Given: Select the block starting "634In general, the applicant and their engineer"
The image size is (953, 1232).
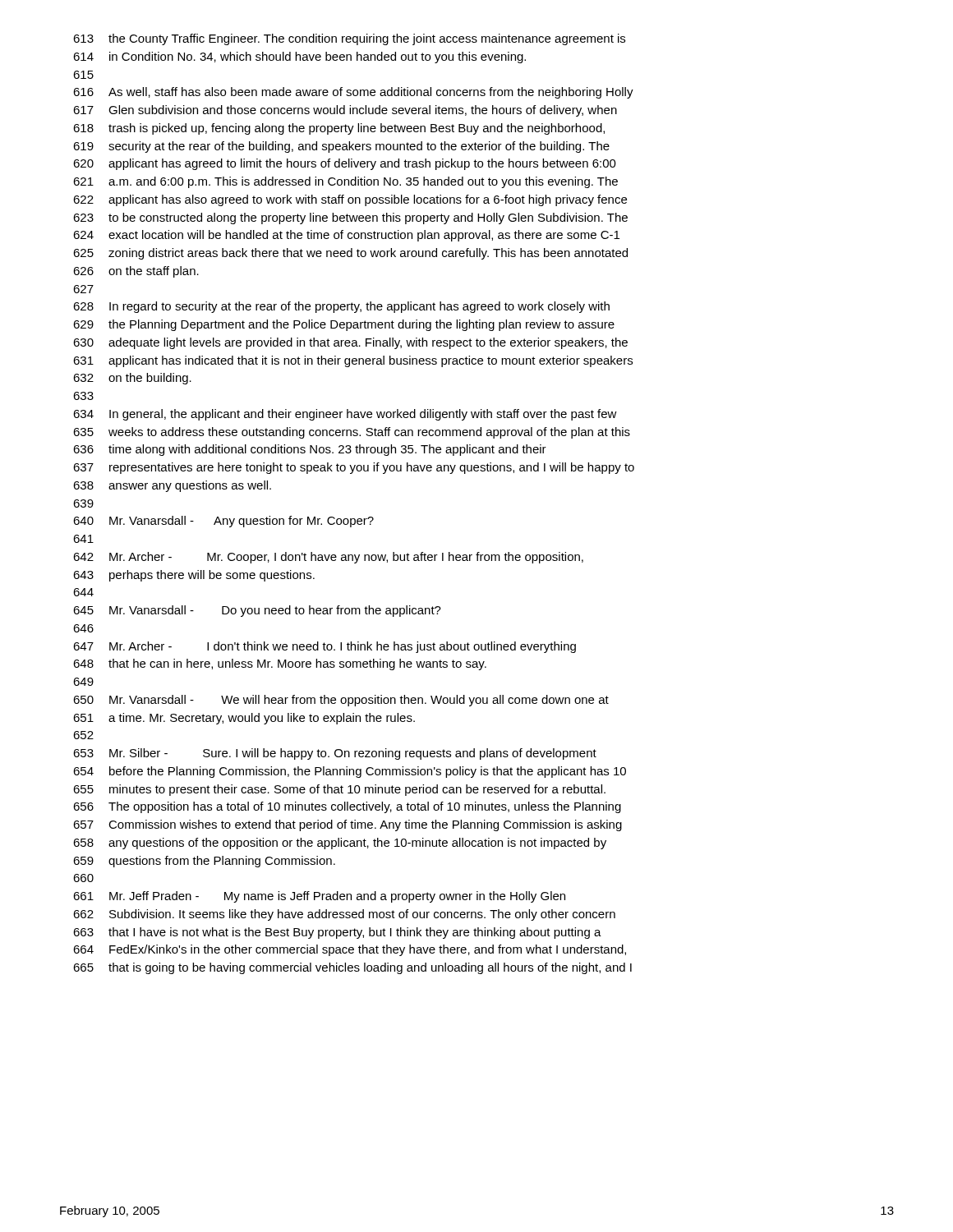Looking at the screenshot, I should (x=476, y=458).
